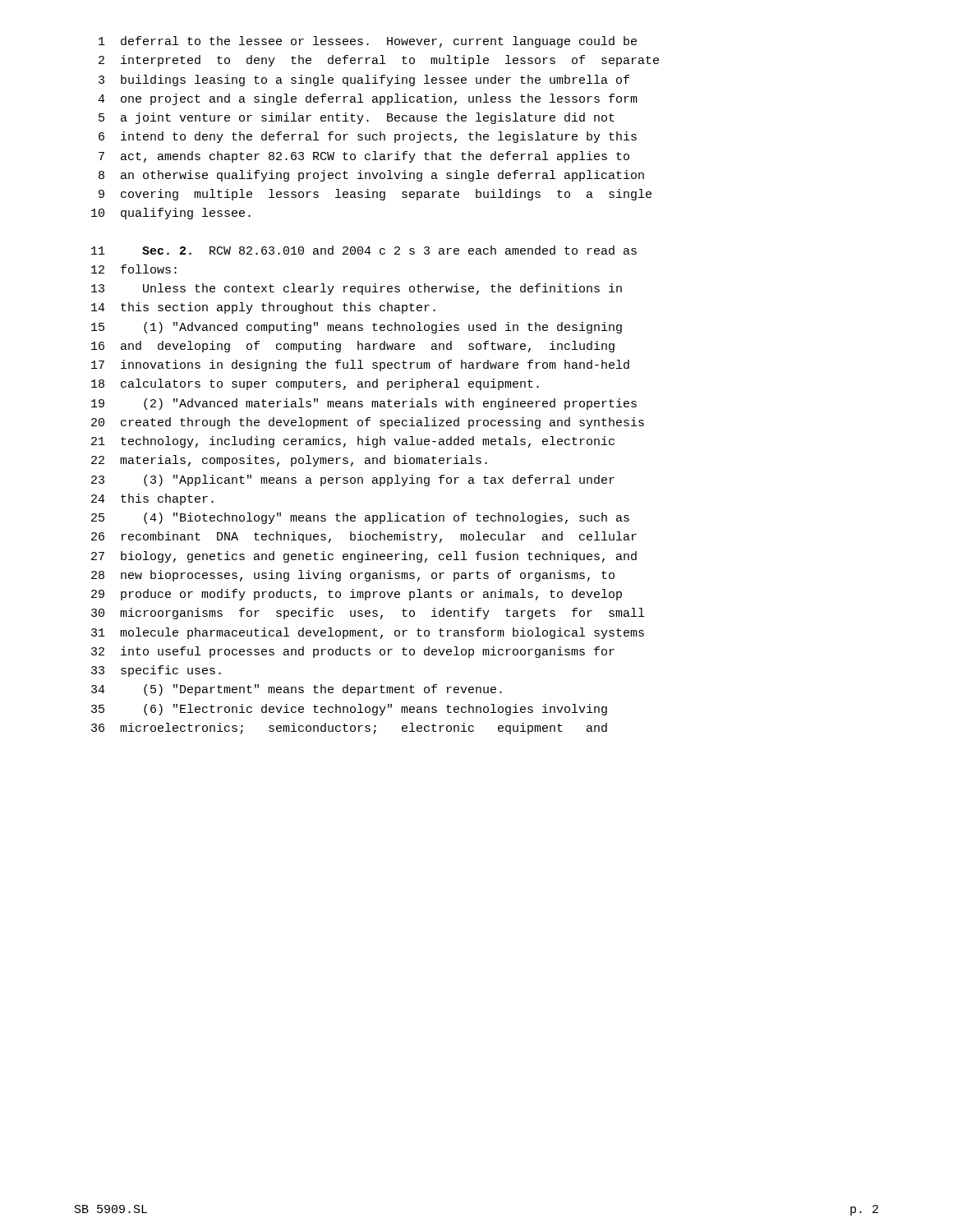Where is the passage that starts "19 (2) "Advanced materials" means materials with engineered"?
The image size is (953, 1232).
(476, 404)
